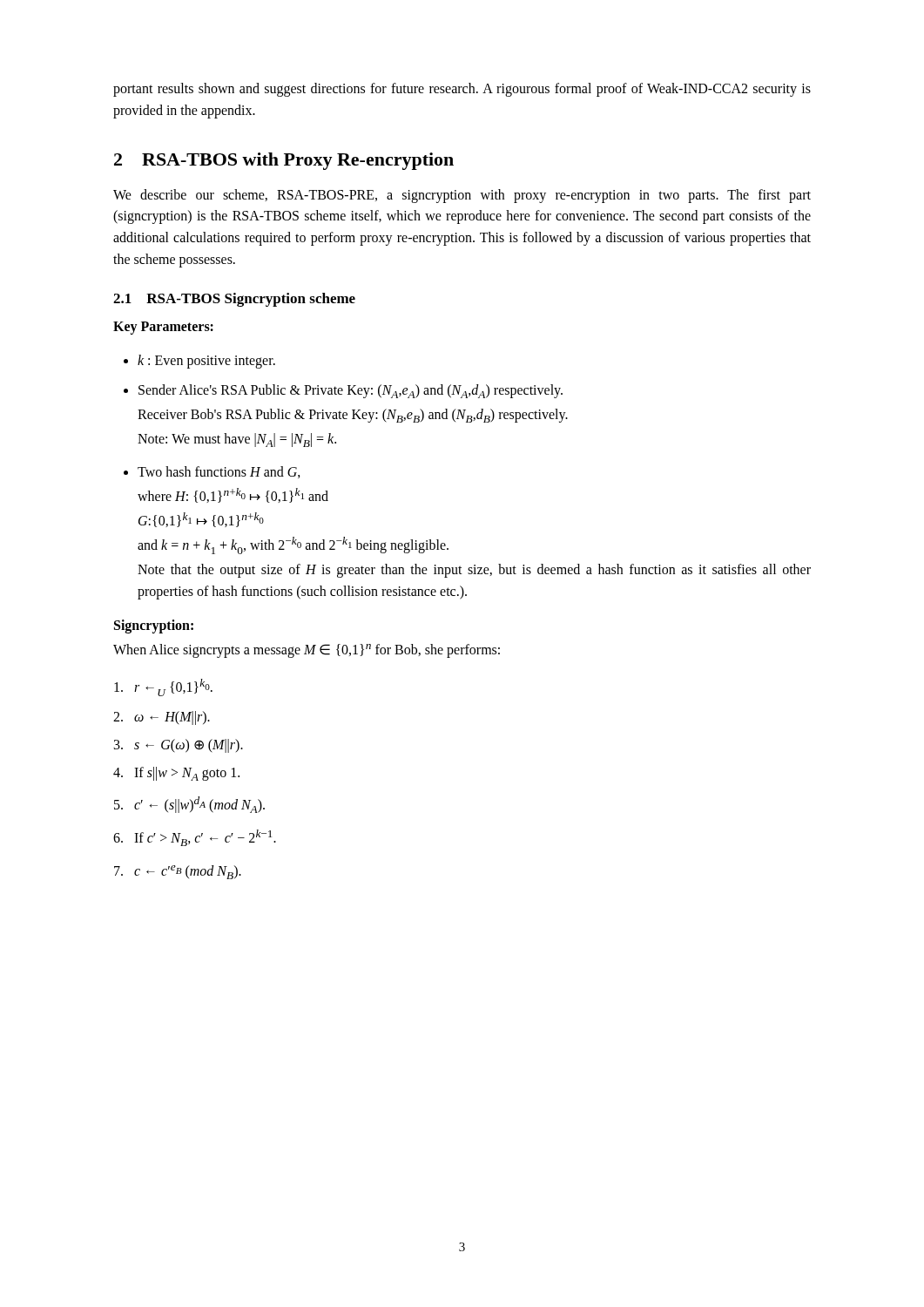
Task: Locate the text block containing "portant results shown"
Action: pos(462,99)
